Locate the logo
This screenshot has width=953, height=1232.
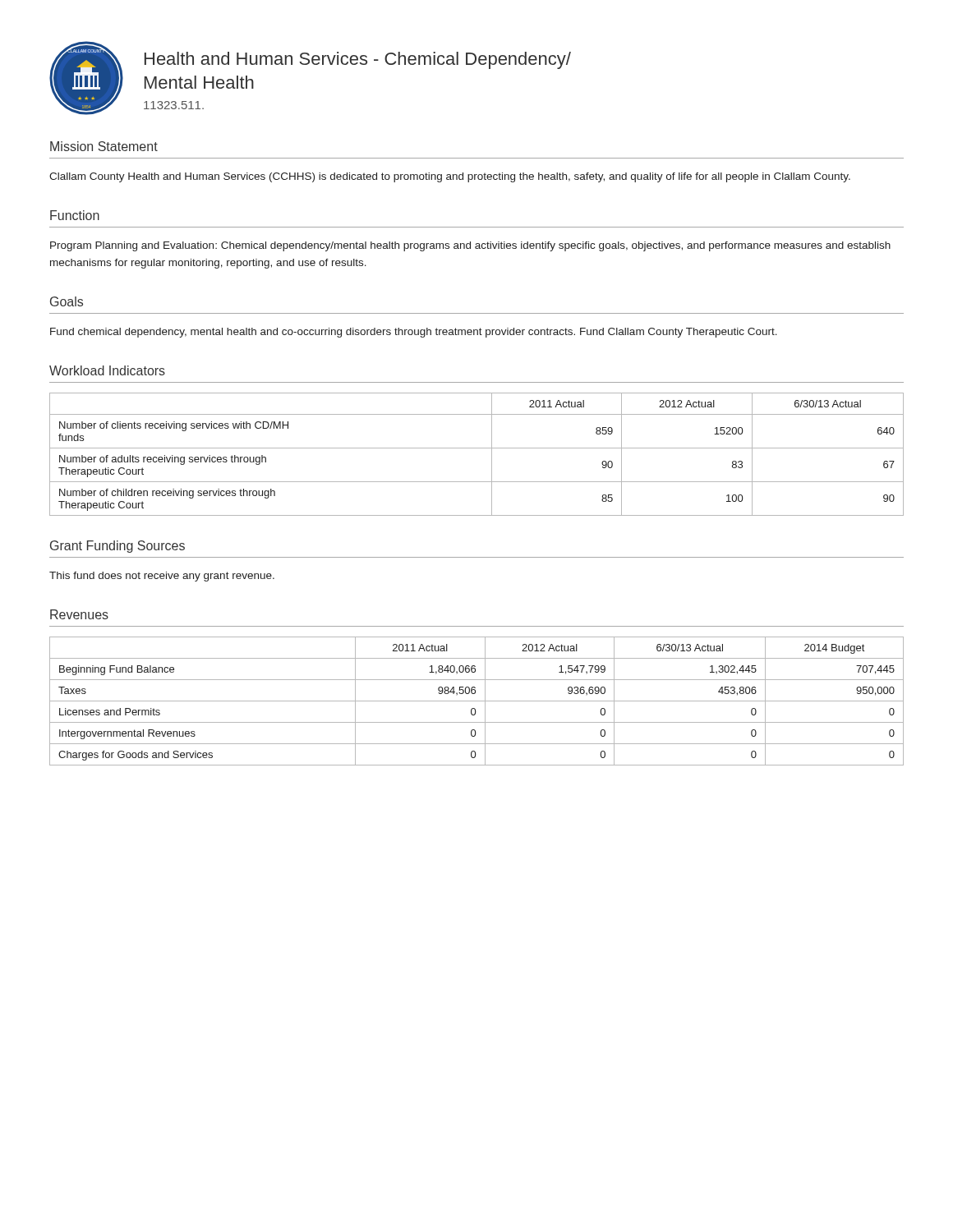tap(86, 78)
